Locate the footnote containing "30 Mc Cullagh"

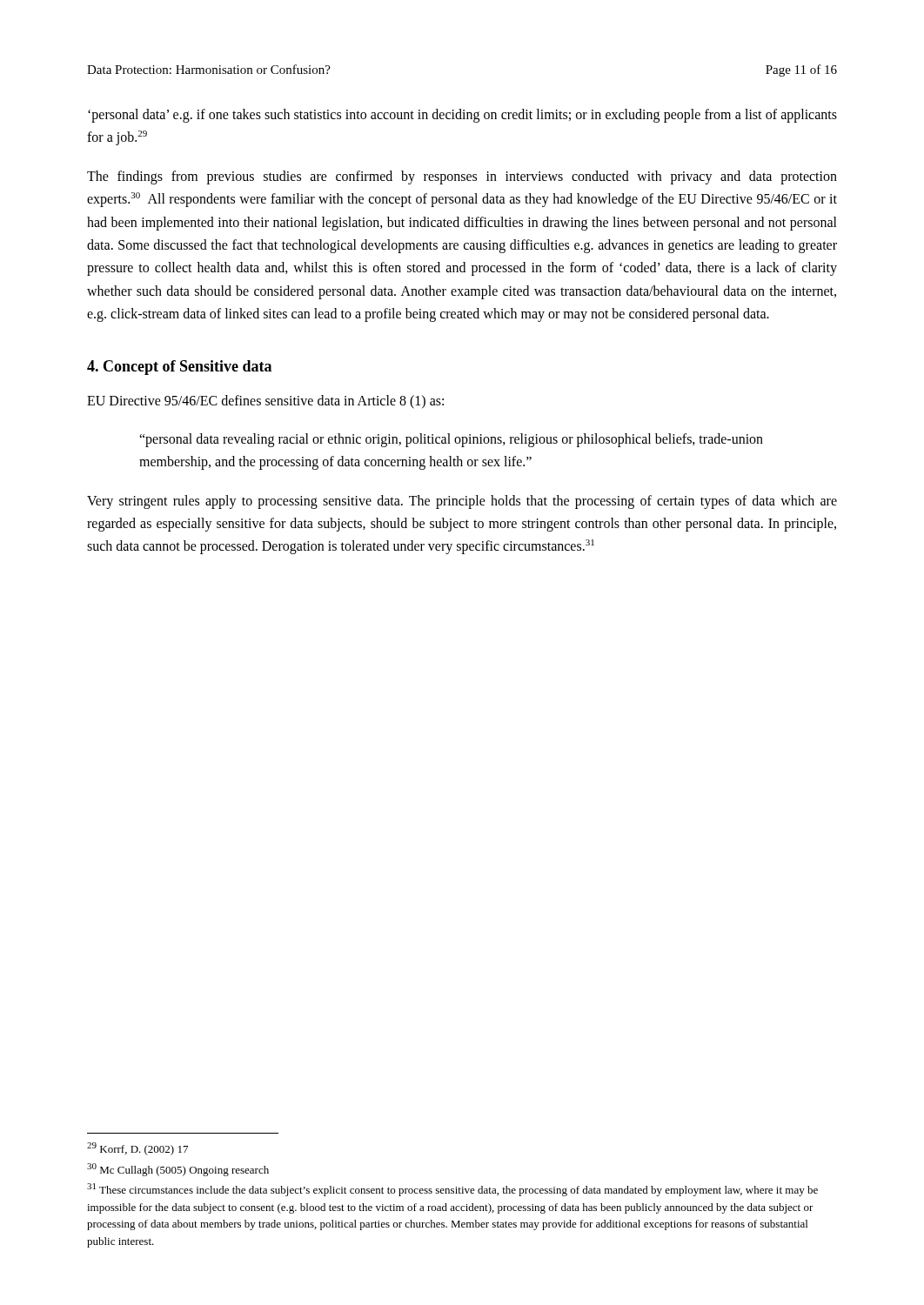click(x=178, y=1168)
